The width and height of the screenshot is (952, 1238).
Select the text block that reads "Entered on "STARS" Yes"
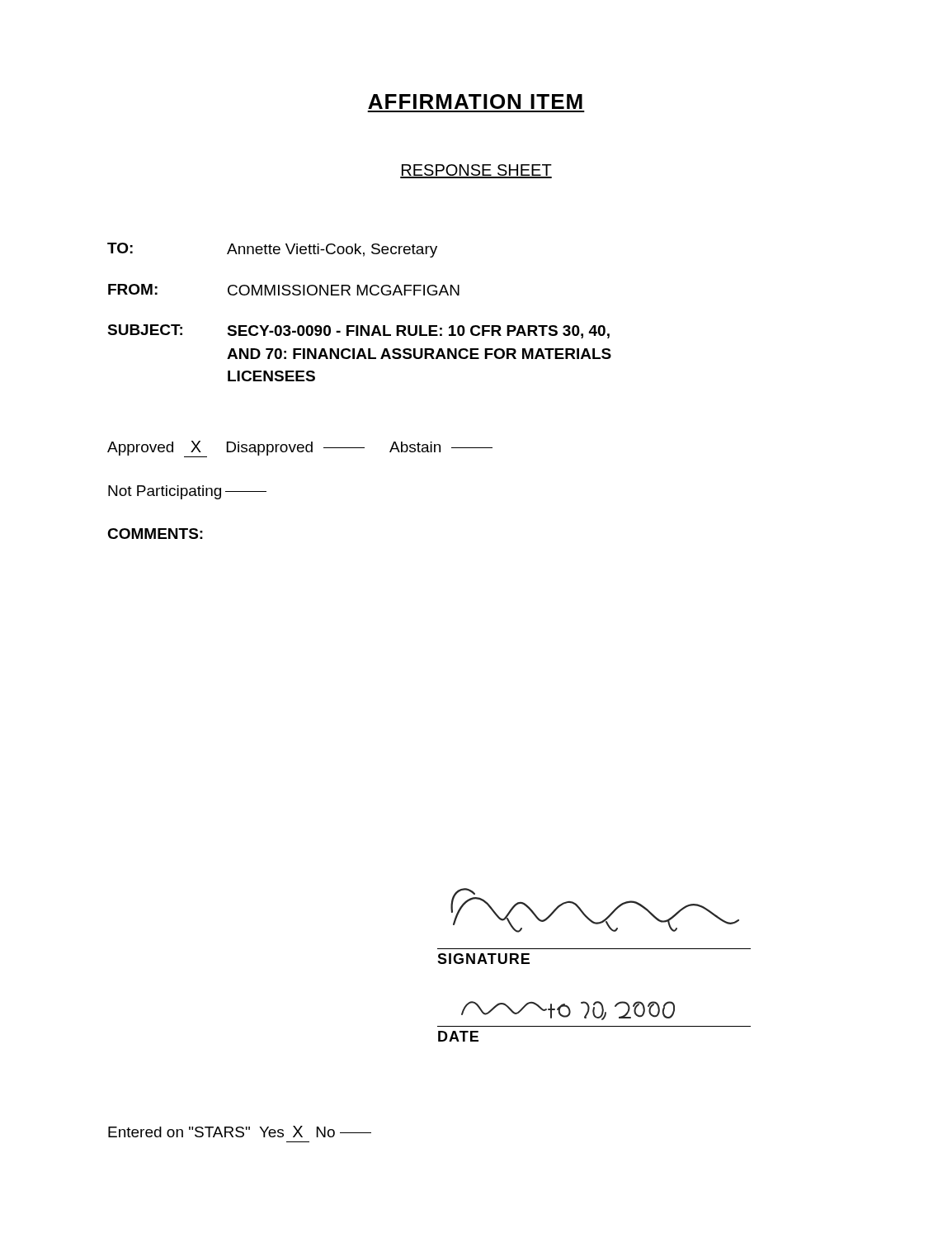click(x=239, y=1132)
